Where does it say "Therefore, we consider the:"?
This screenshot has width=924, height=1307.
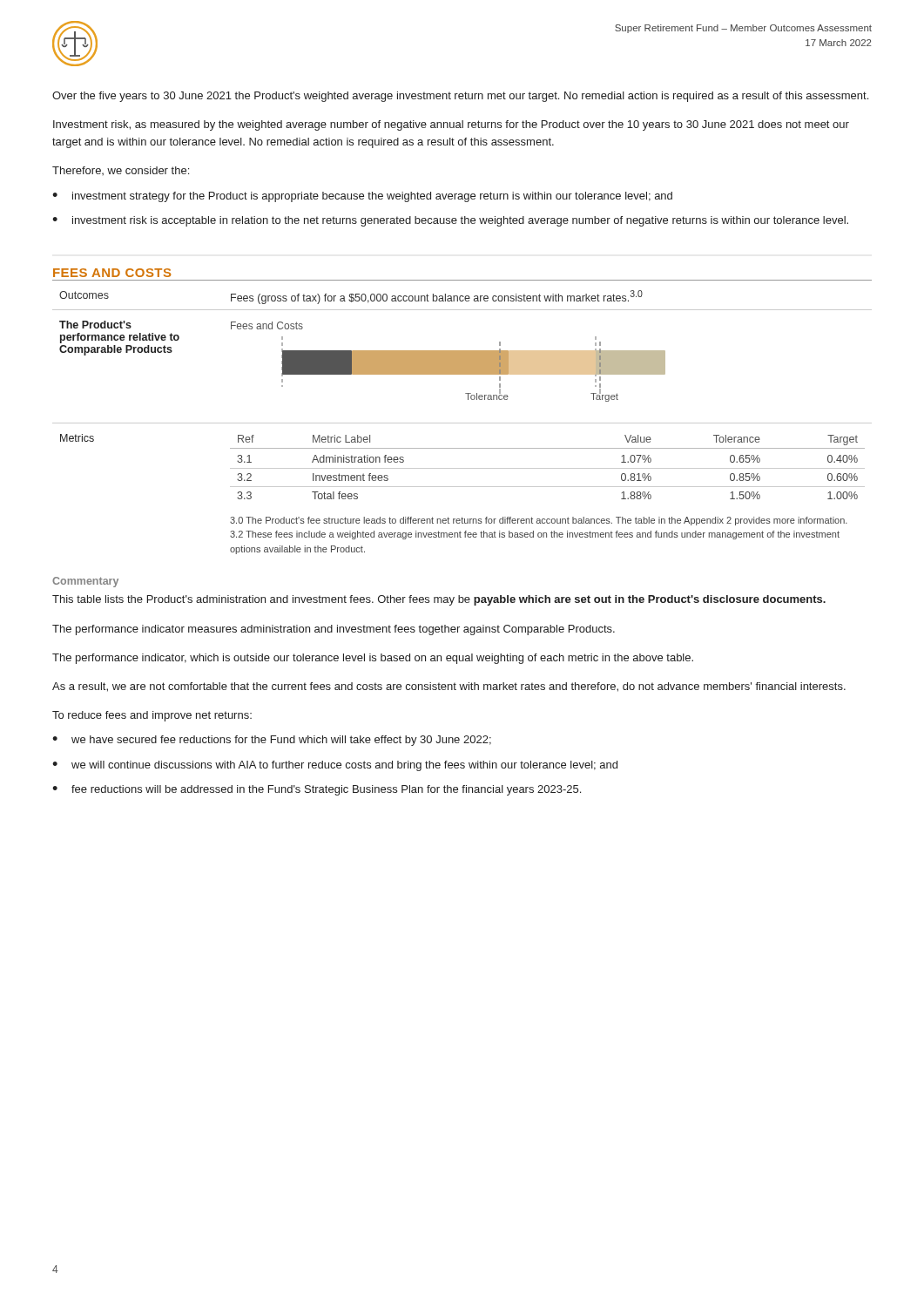[121, 171]
